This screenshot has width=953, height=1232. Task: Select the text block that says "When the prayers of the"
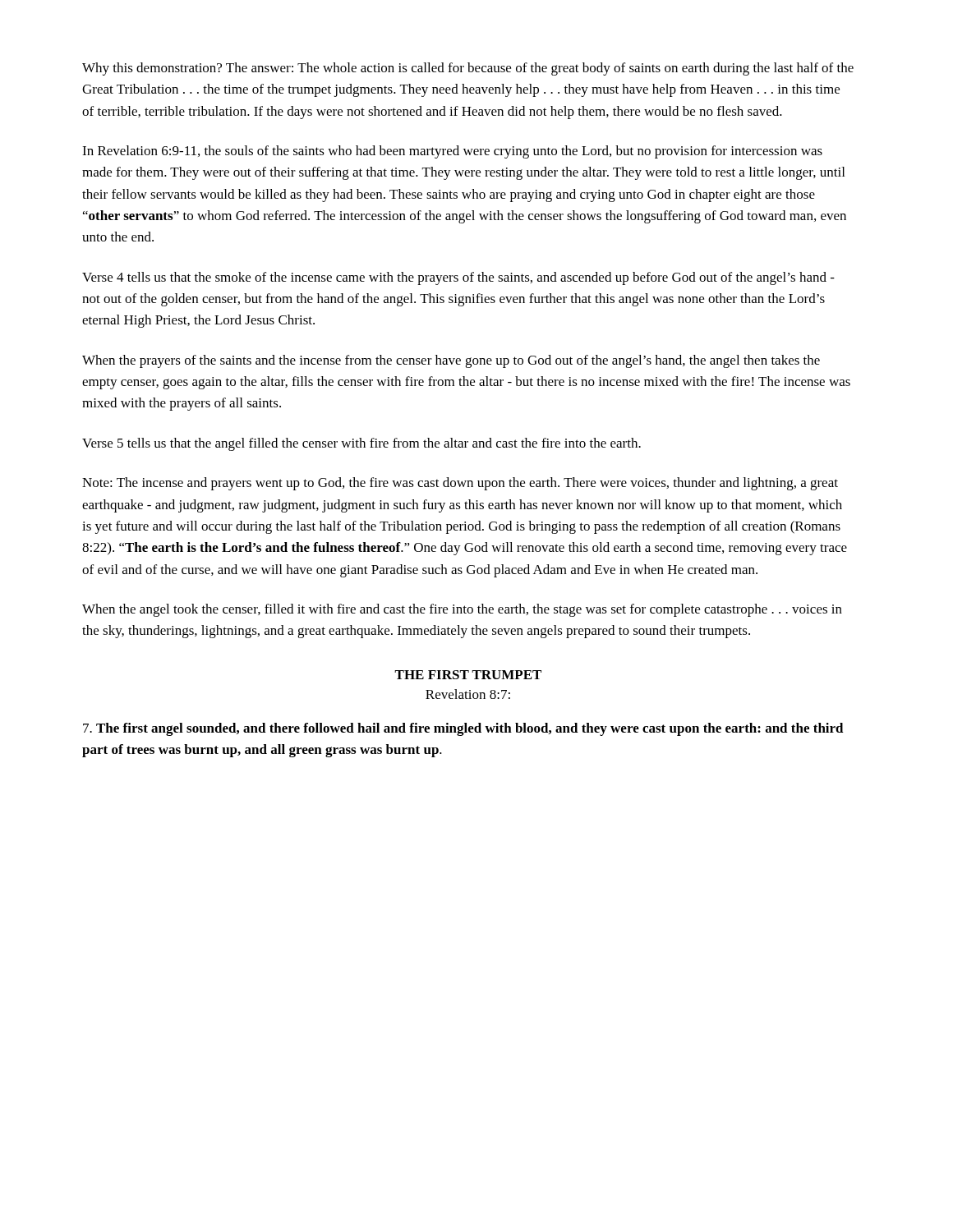tap(466, 382)
